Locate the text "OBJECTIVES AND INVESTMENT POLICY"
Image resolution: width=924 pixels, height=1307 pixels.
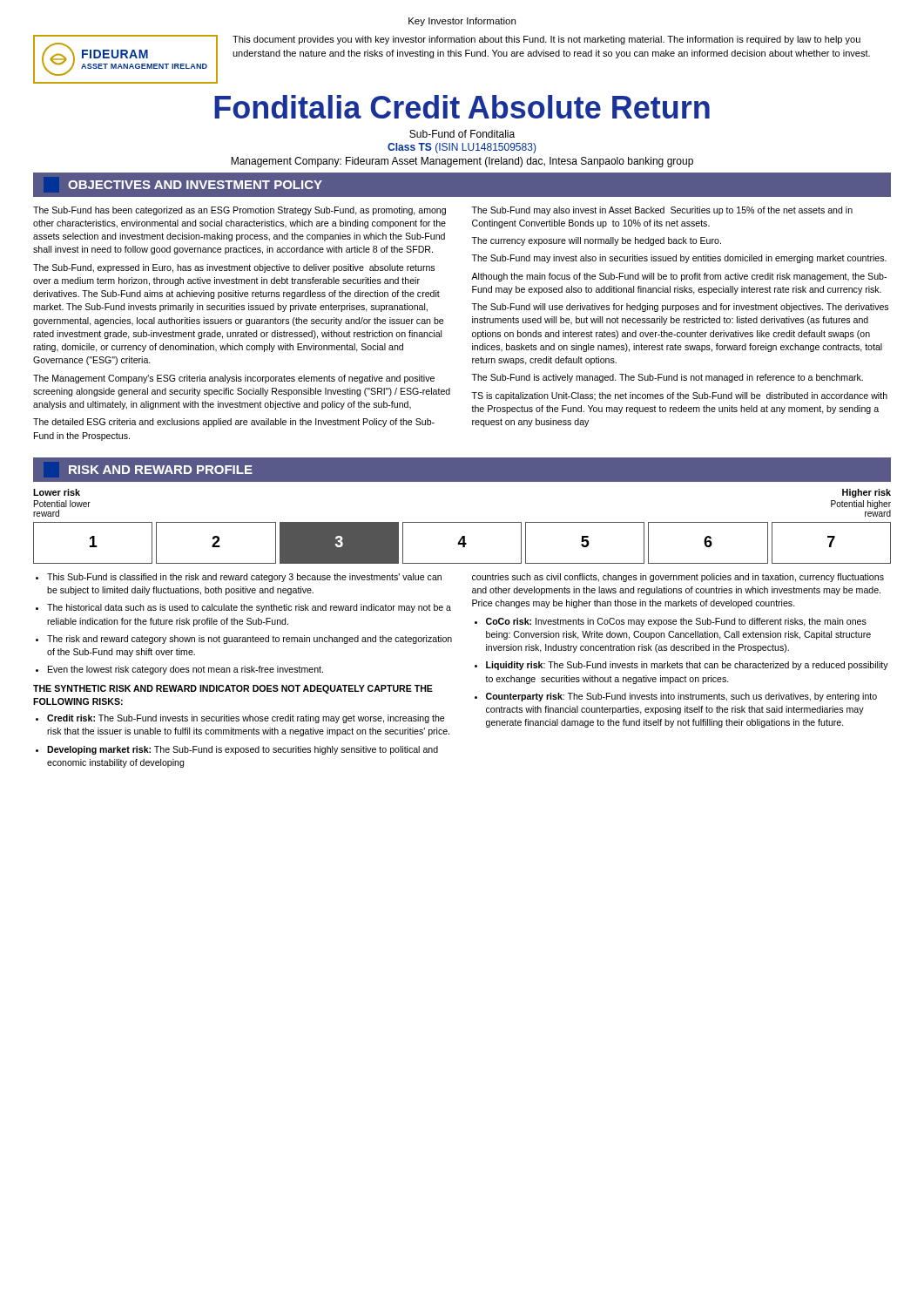[x=183, y=184]
